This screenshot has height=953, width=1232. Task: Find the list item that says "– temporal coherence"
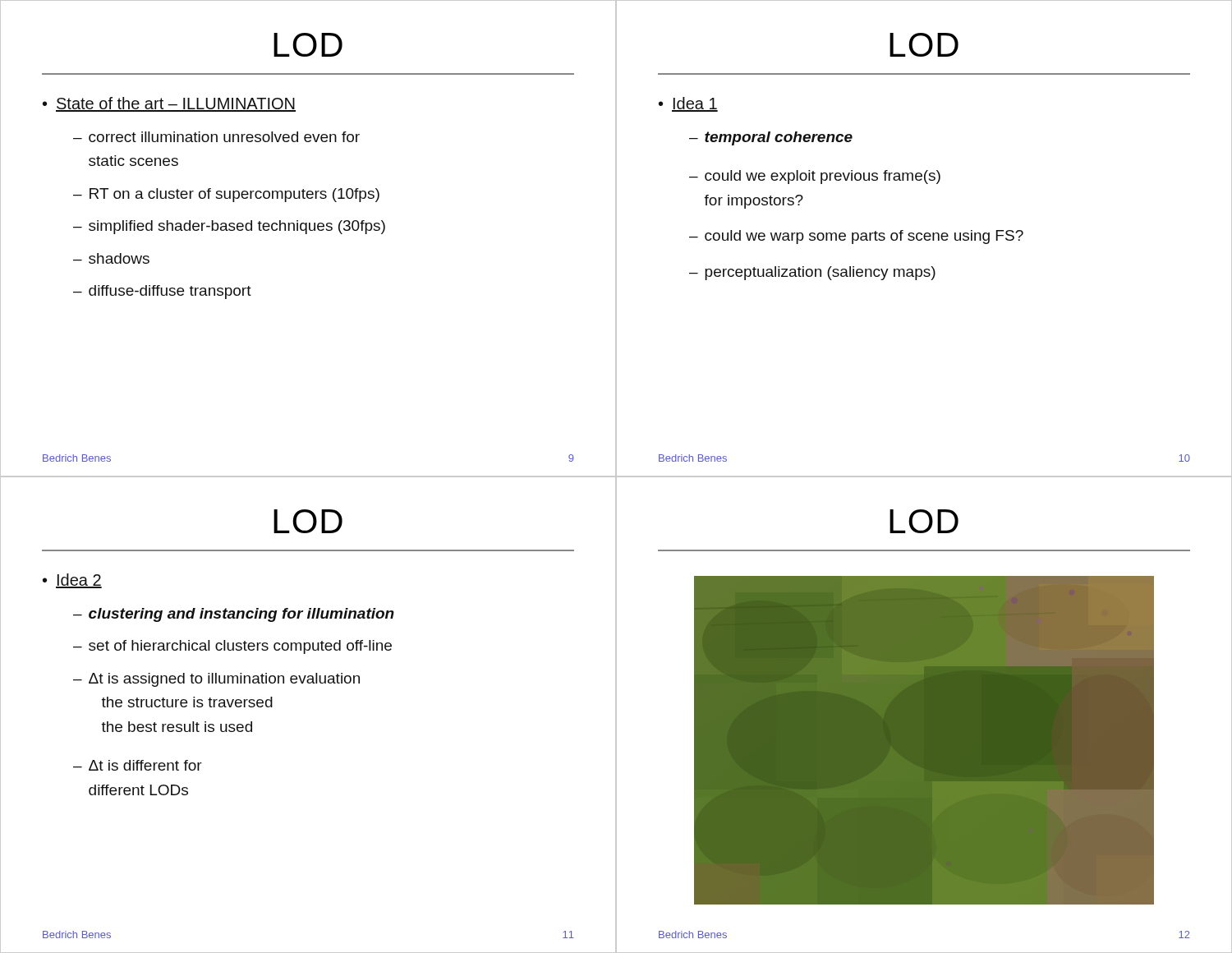pyautogui.click(x=771, y=137)
